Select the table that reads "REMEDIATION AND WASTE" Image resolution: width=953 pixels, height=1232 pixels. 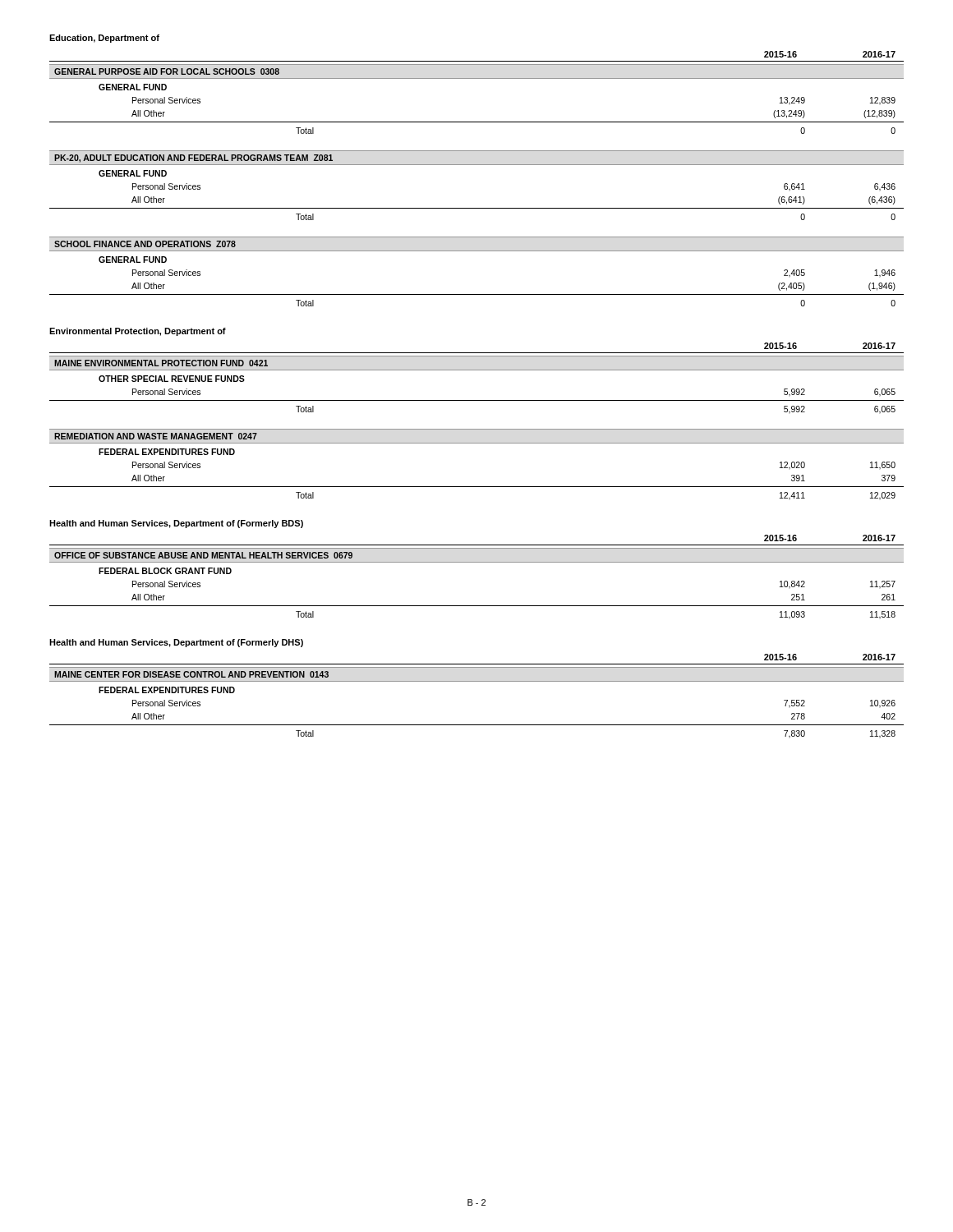476,465
